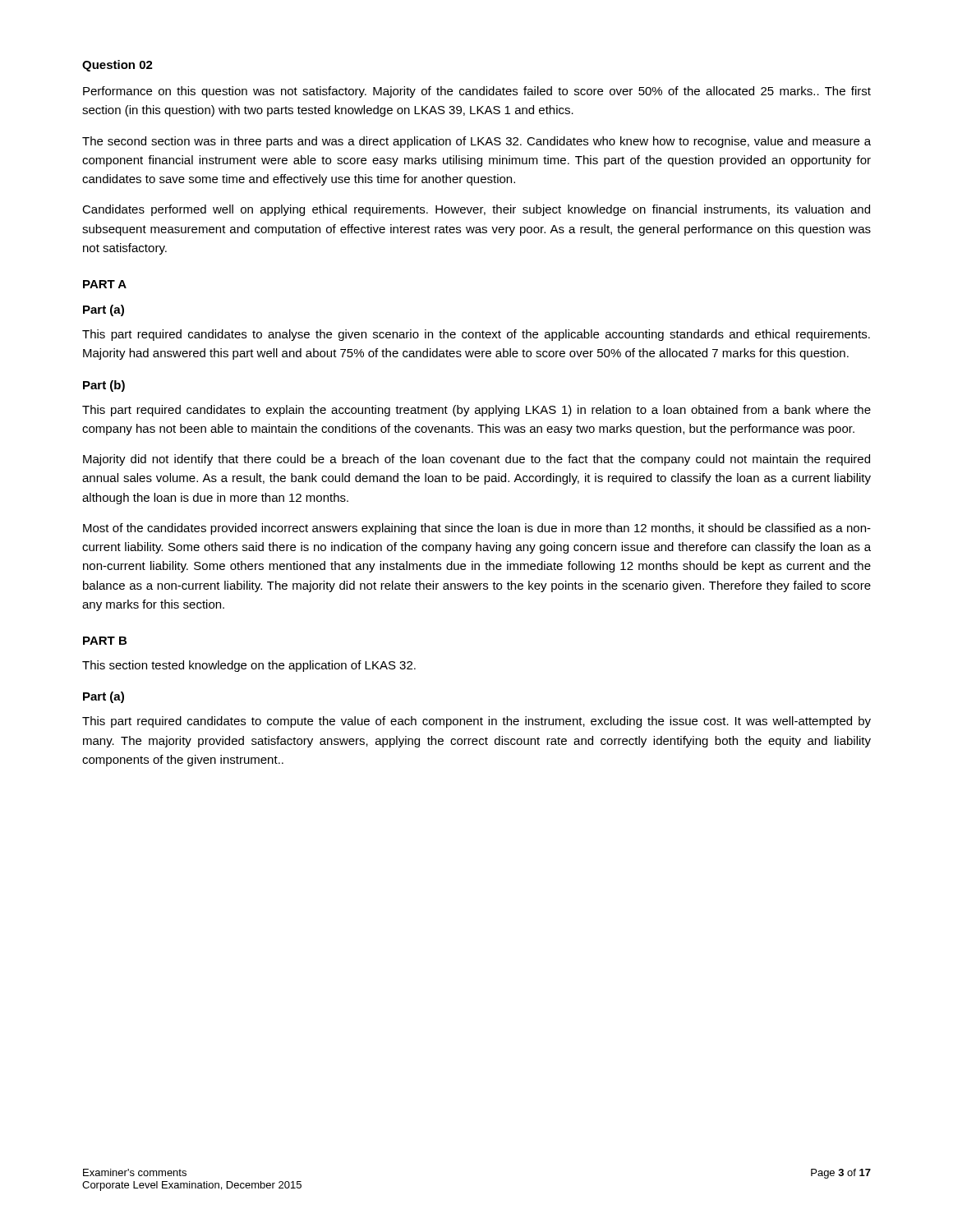Where does it say "PART A"?

[x=104, y=284]
